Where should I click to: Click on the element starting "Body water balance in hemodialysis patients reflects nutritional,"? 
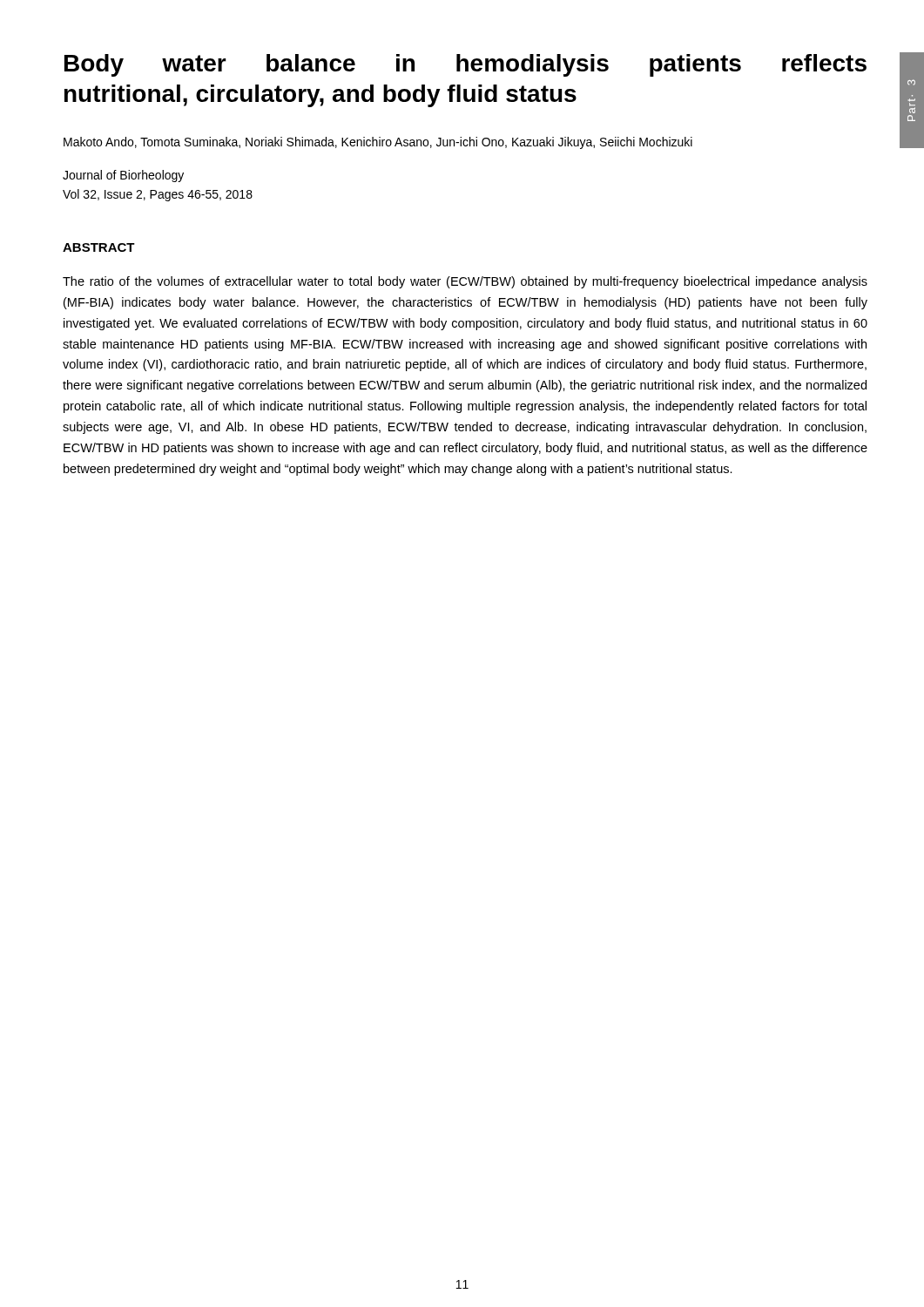pos(465,78)
